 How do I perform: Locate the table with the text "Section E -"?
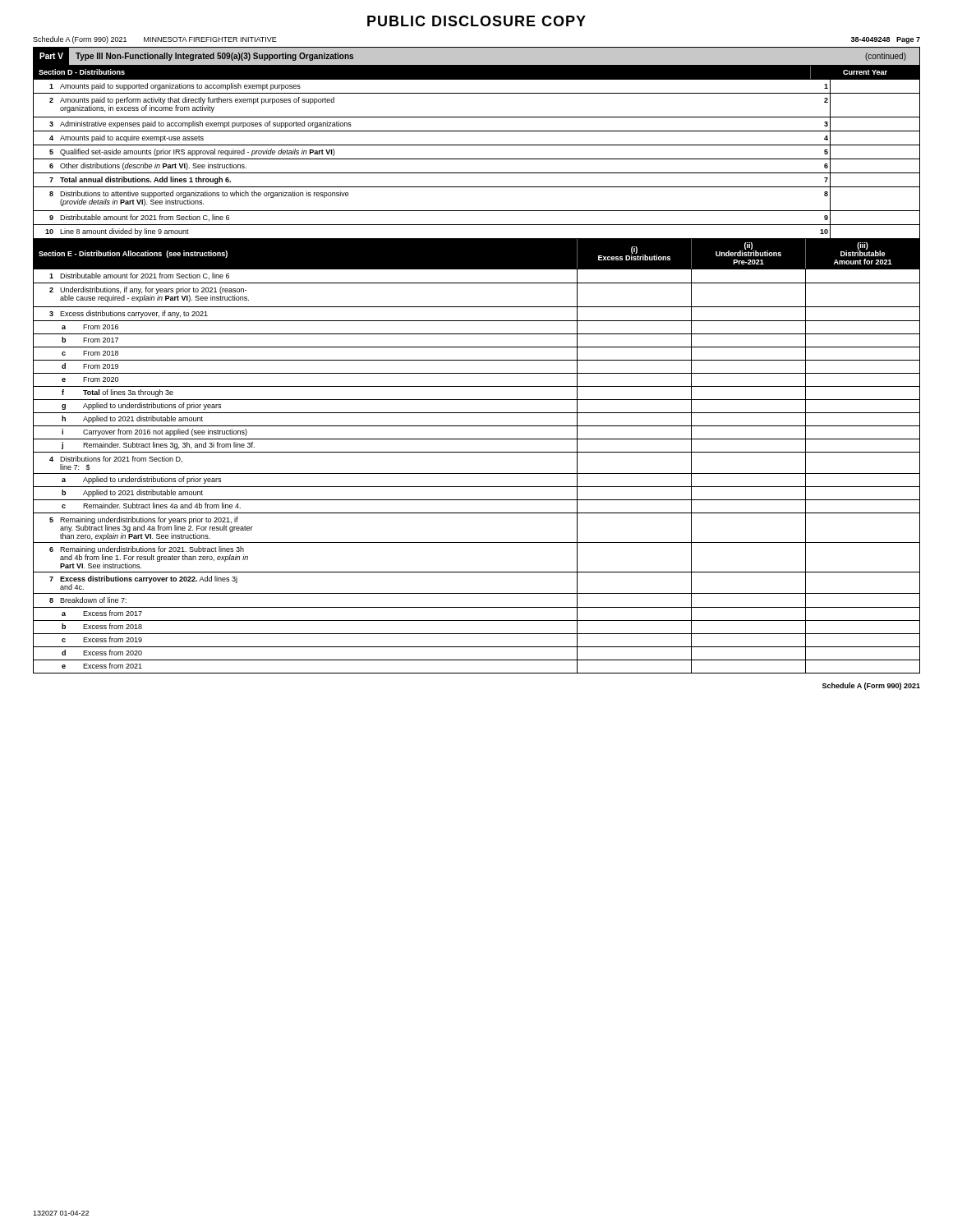point(476,456)
